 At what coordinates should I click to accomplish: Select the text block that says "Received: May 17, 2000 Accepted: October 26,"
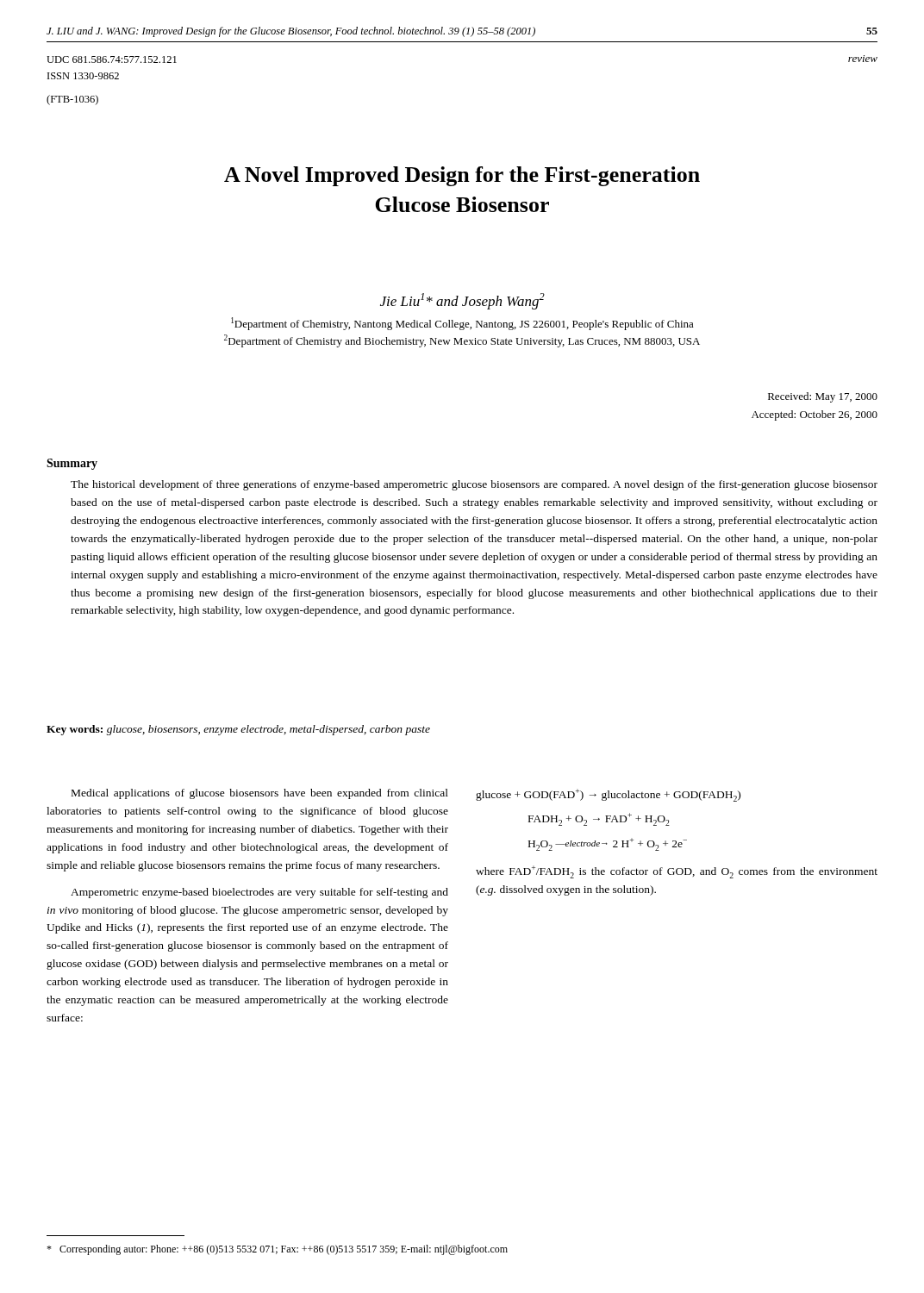coord(814,405)
